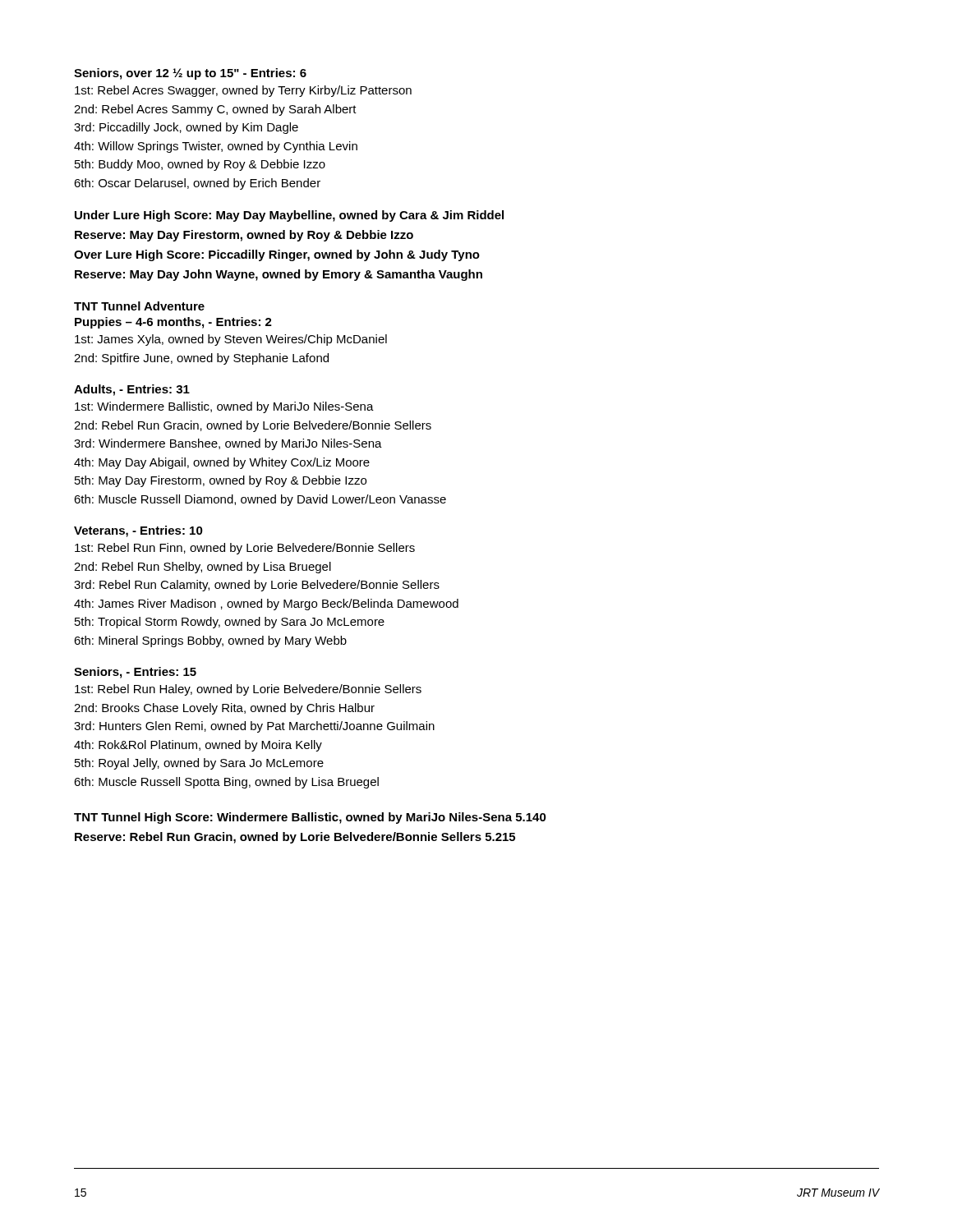Point to the text block starting "4th: May Day Abigail, owned by Whitey Cox/Liz"
The height and width of the screenshot is (1232, 953).
222,462
